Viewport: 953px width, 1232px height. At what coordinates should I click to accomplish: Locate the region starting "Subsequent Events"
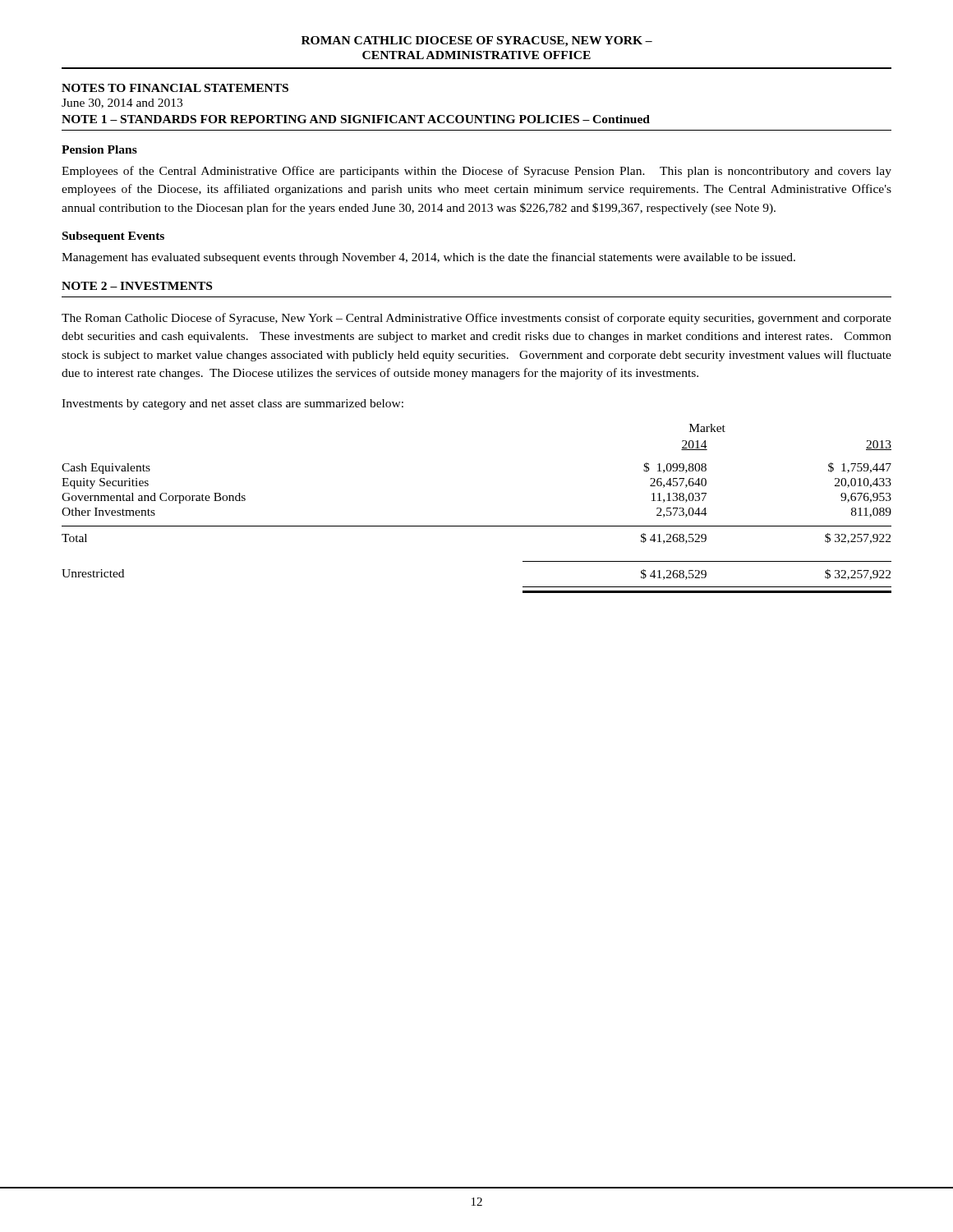click(x=113, y=237)
